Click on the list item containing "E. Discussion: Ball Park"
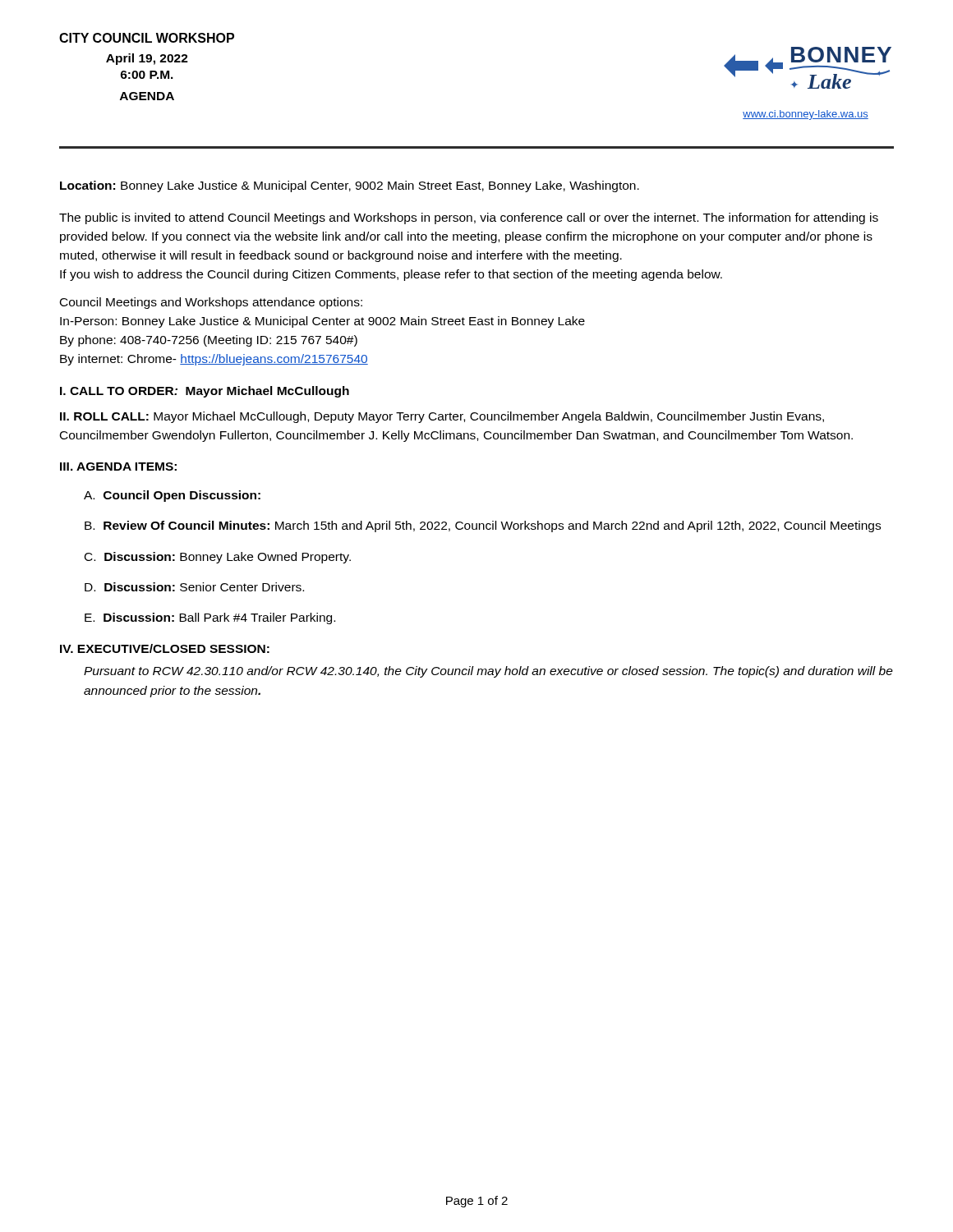This screenshot has width=953, height=1232. coord(210,617)
